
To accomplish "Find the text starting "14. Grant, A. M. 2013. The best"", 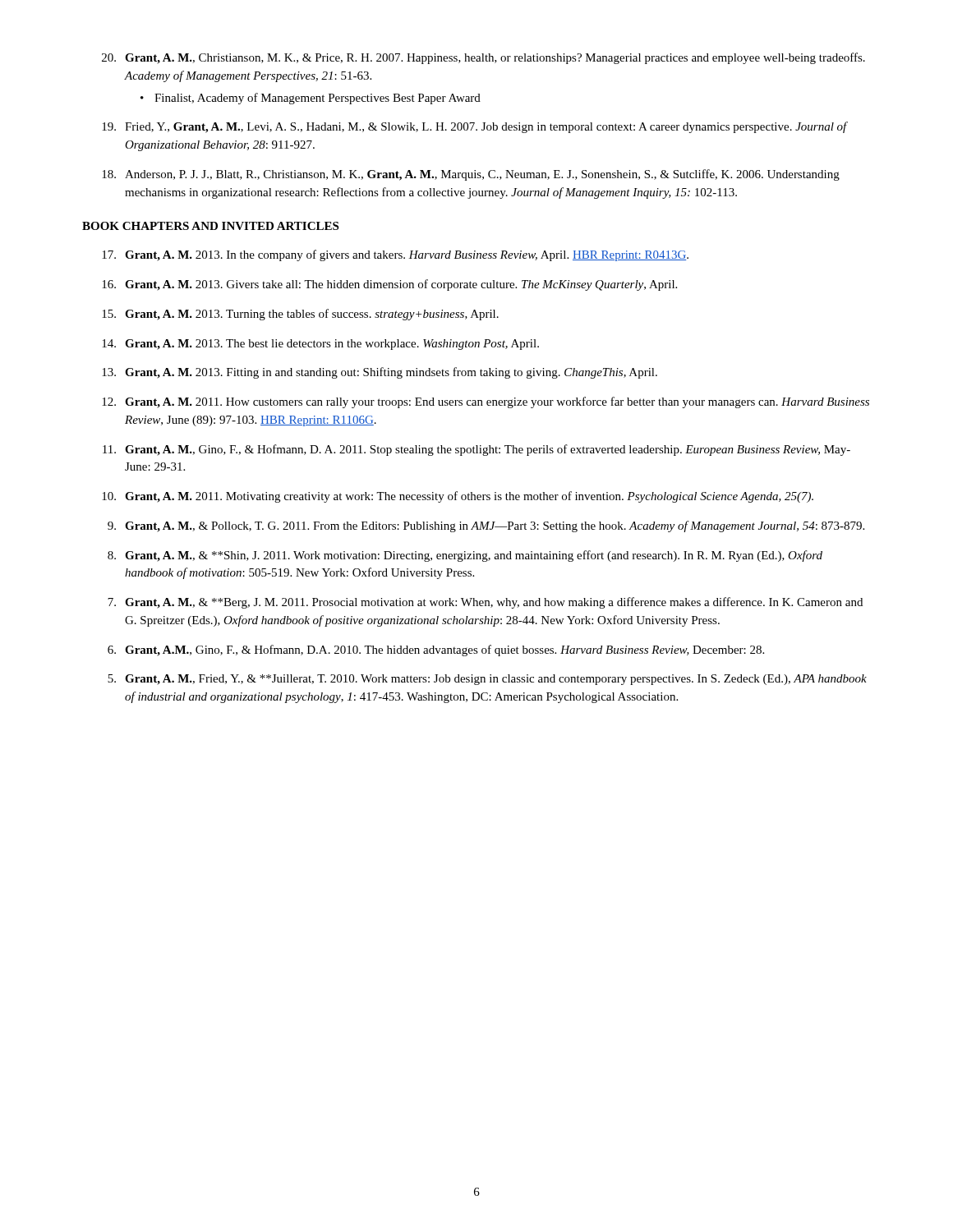I will coord(476,344).
